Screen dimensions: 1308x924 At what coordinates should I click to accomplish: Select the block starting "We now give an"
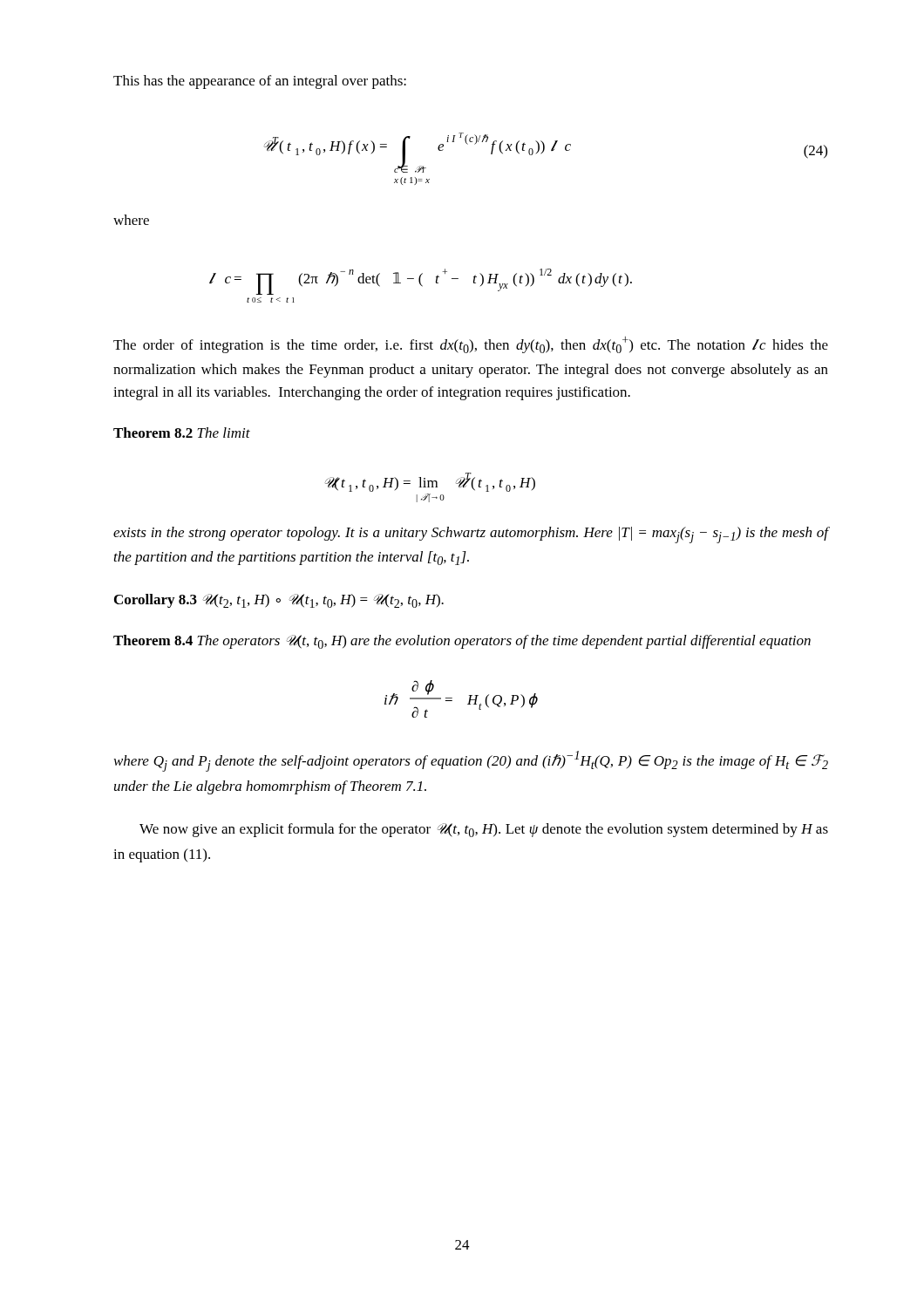pos(471,841)
